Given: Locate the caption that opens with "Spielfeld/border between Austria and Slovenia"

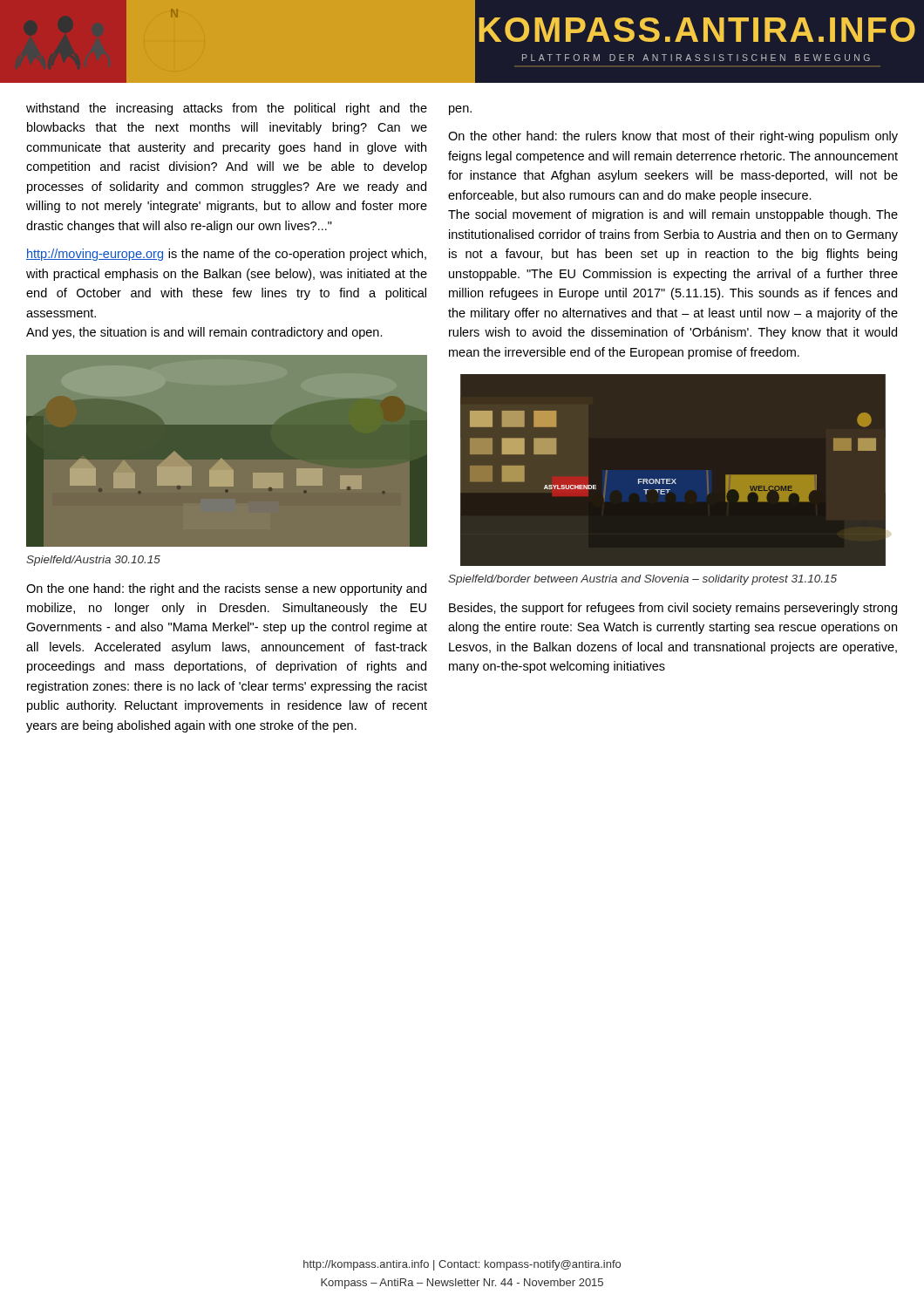Looking at the screenshot, I should point(642,579).
